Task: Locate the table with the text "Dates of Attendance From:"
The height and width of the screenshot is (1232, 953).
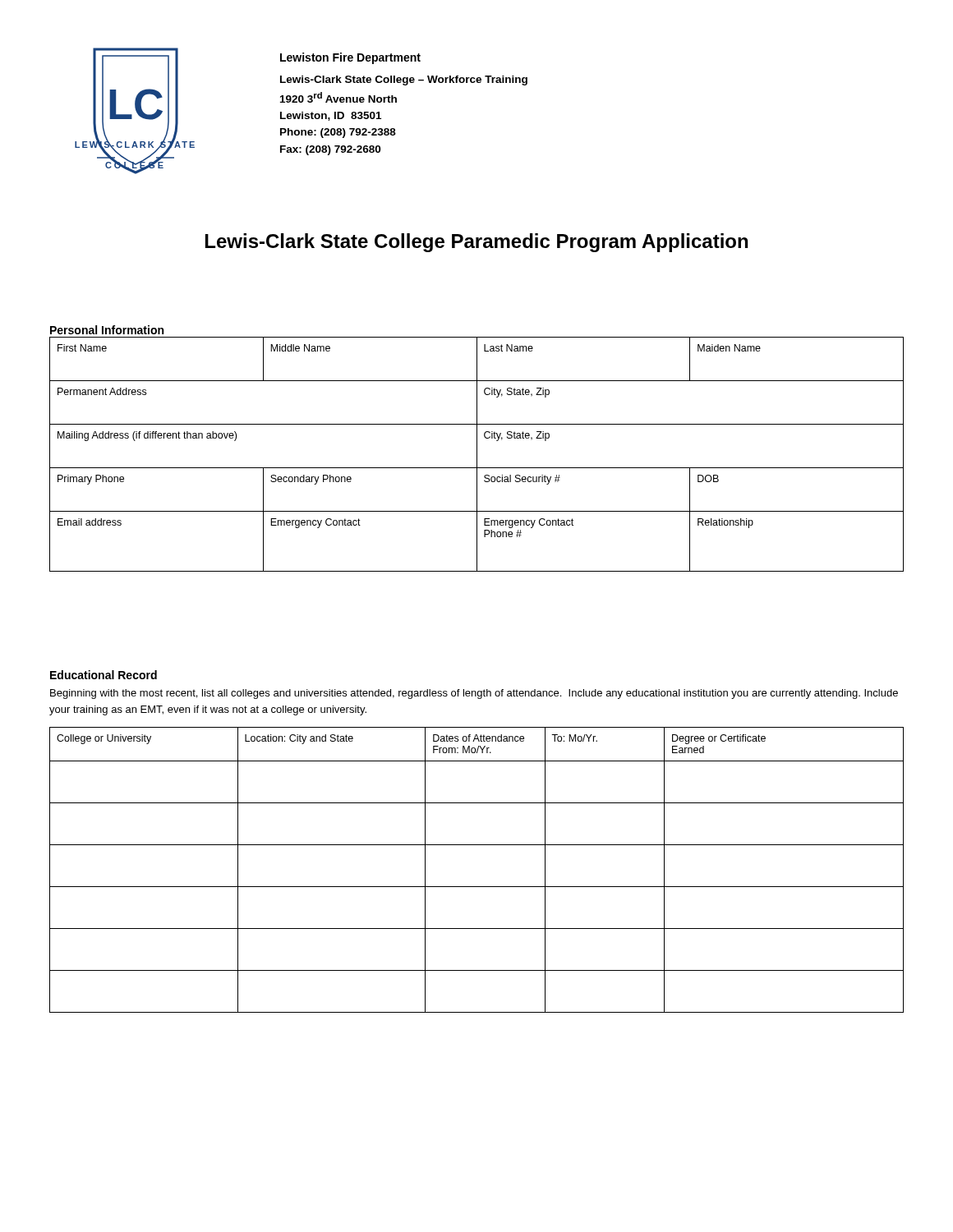Action: [x=476, y=870]
